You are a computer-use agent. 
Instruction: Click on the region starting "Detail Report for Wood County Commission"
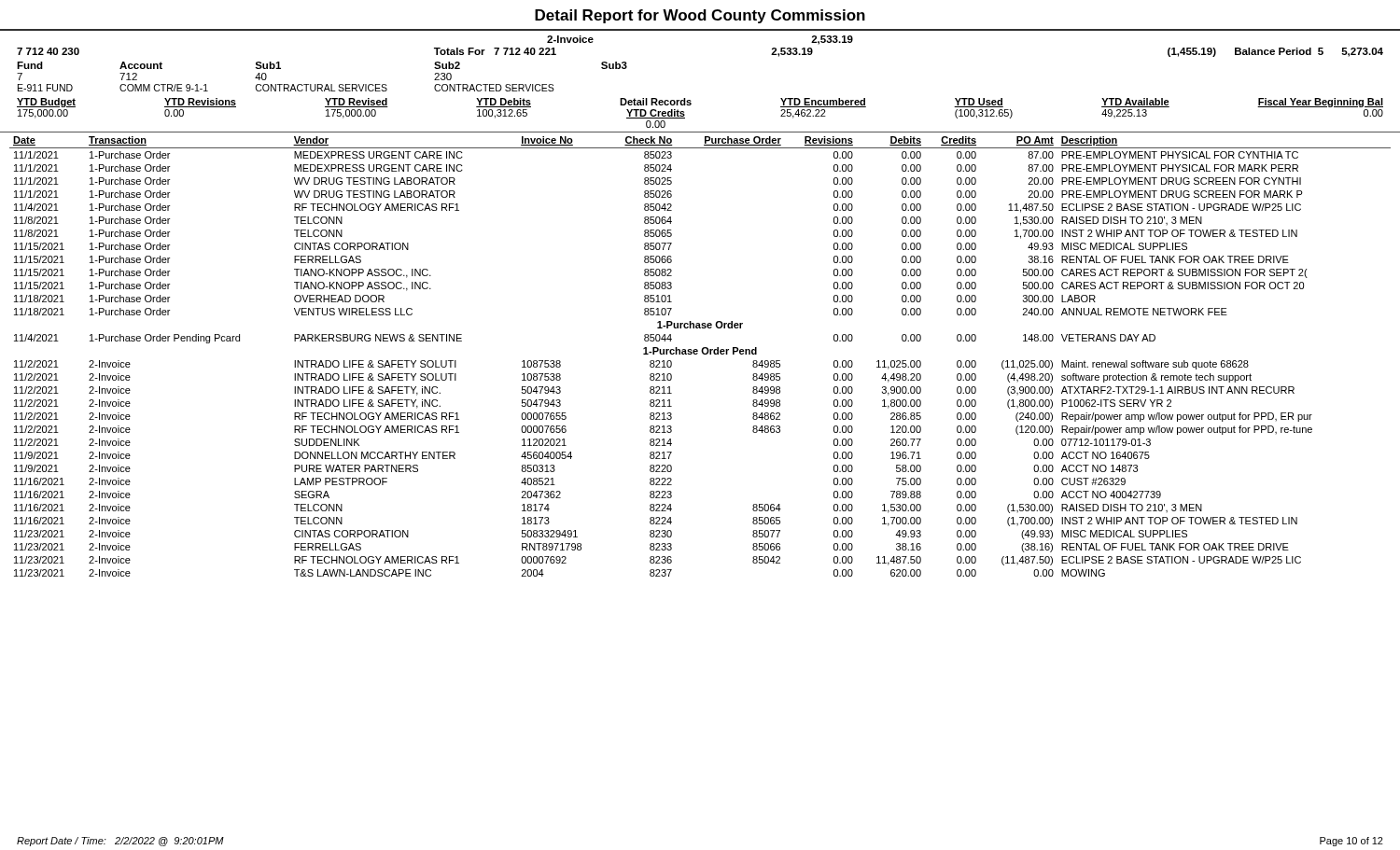click(700, 15)
